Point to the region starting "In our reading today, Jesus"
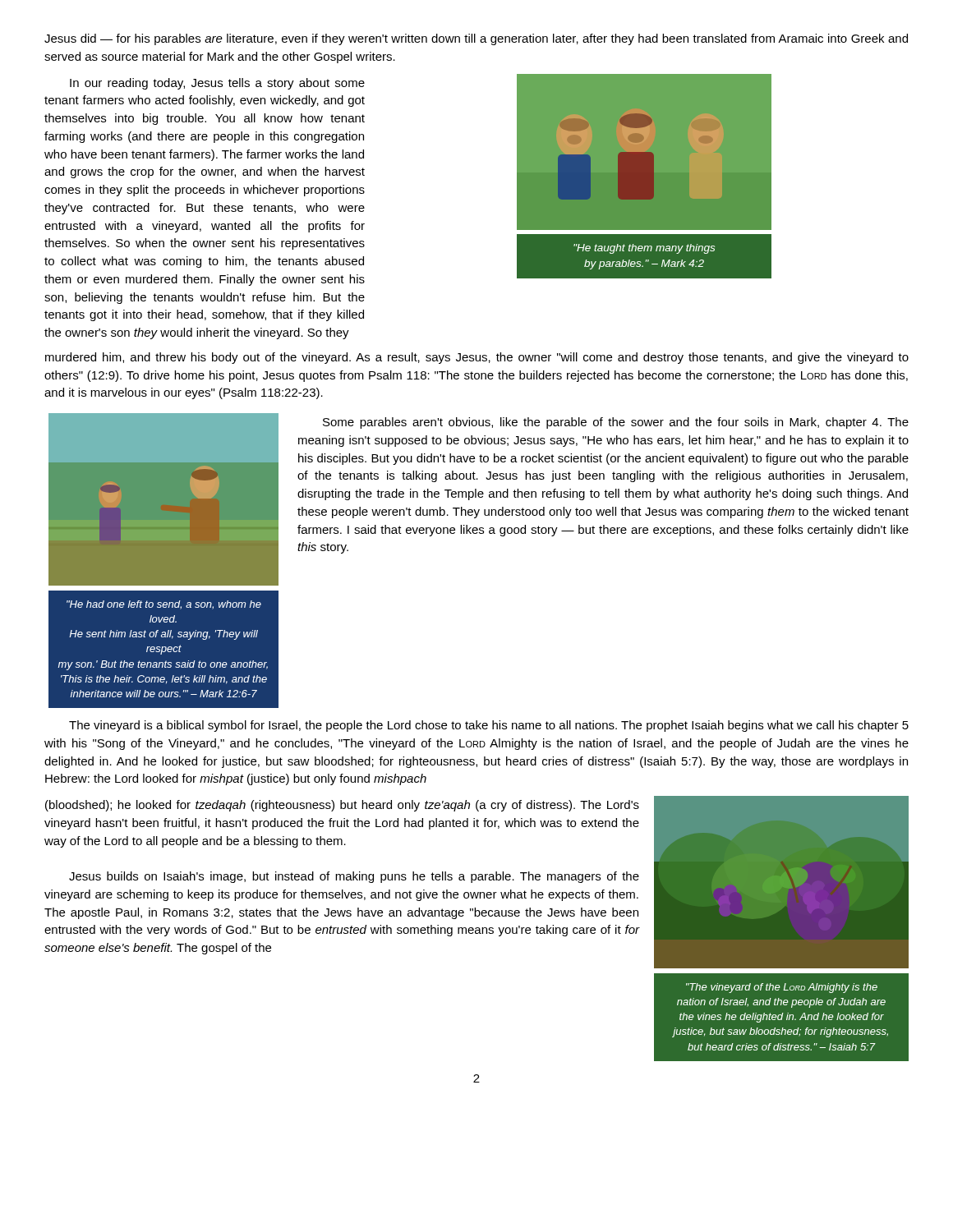953x1232 pixels. coord(205,208)
